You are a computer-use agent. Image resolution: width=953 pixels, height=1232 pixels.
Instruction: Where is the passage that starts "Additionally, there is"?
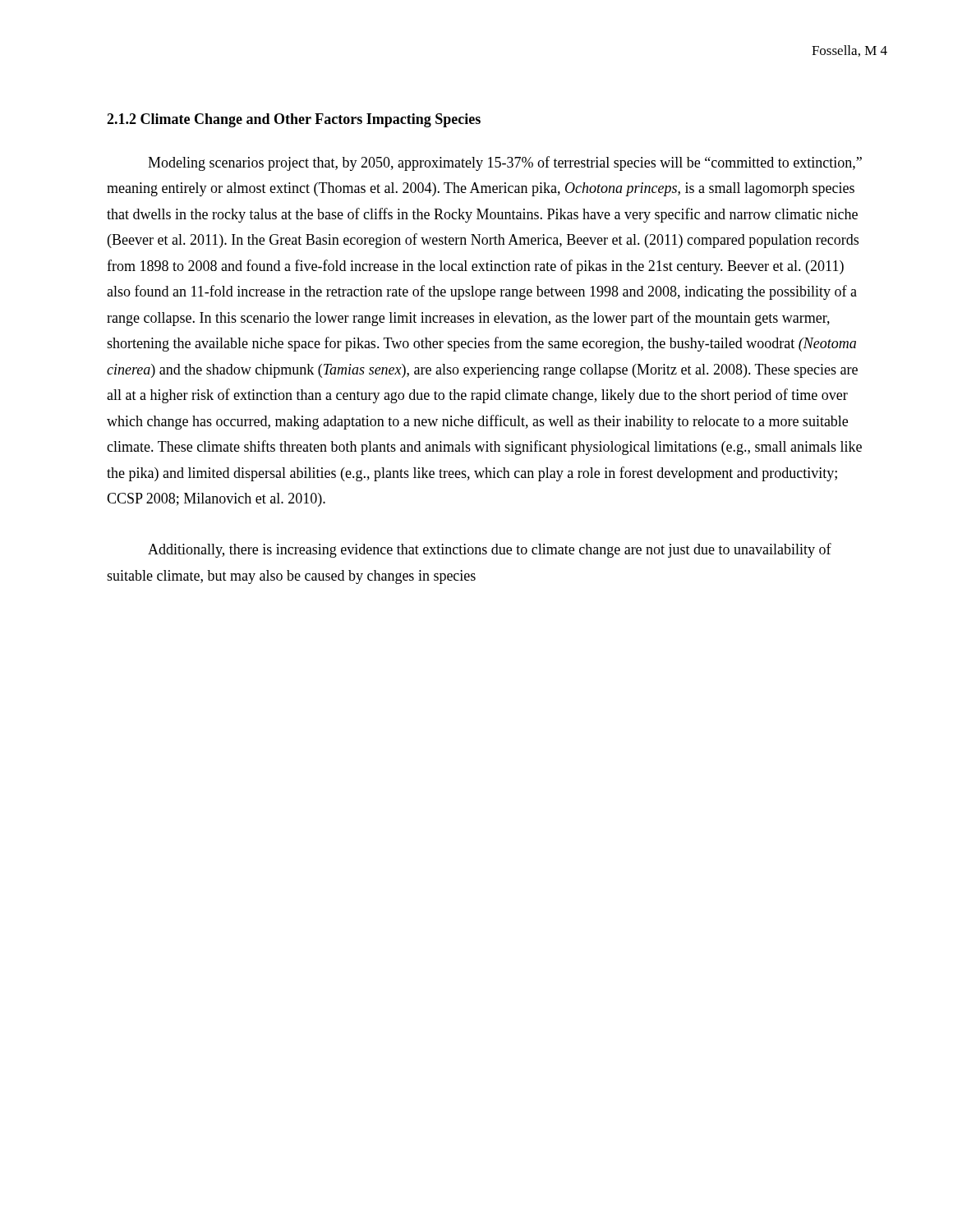point(469,563)
